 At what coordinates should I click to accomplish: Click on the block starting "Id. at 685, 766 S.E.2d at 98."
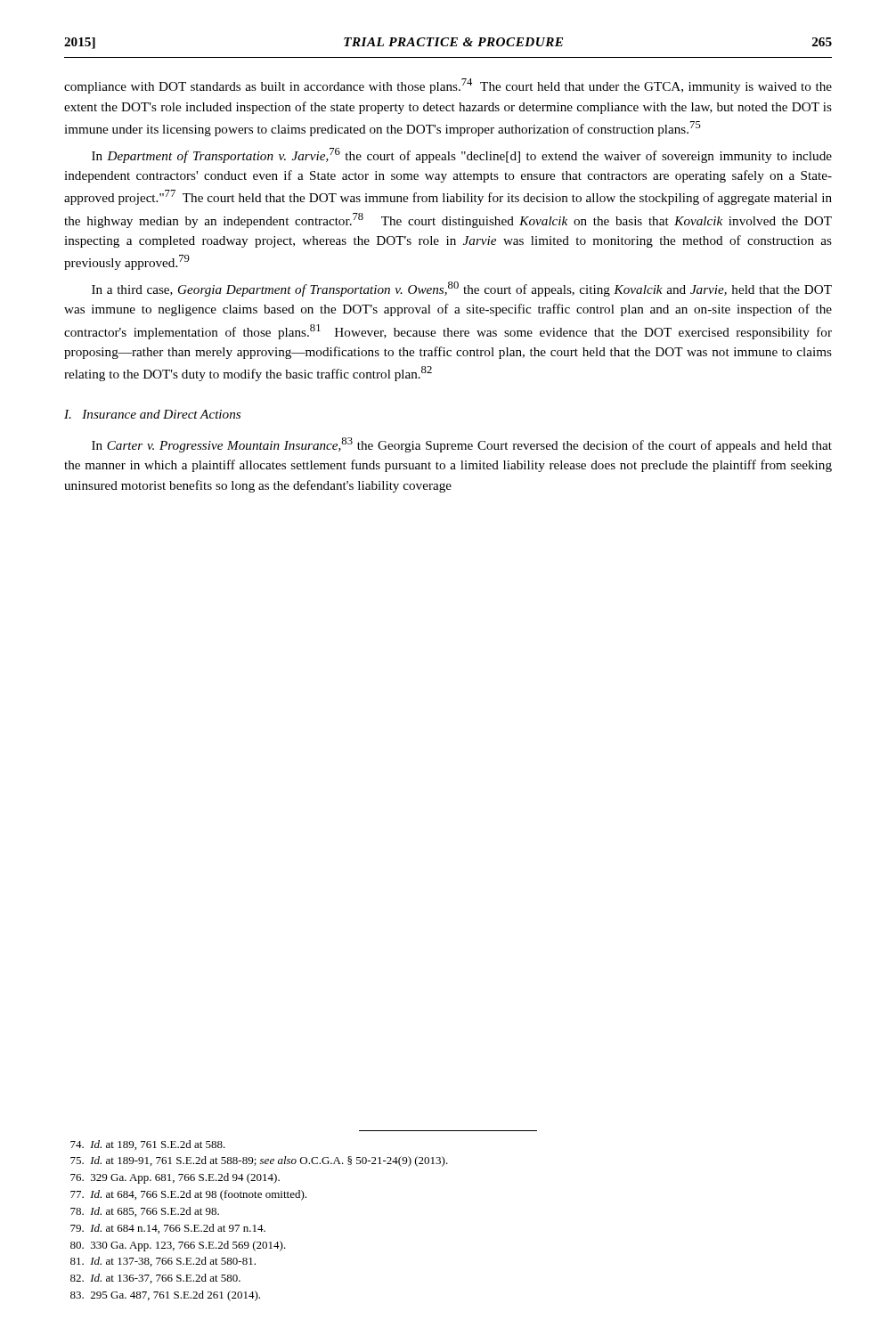pyautogui.click(x=142, y=1211)
